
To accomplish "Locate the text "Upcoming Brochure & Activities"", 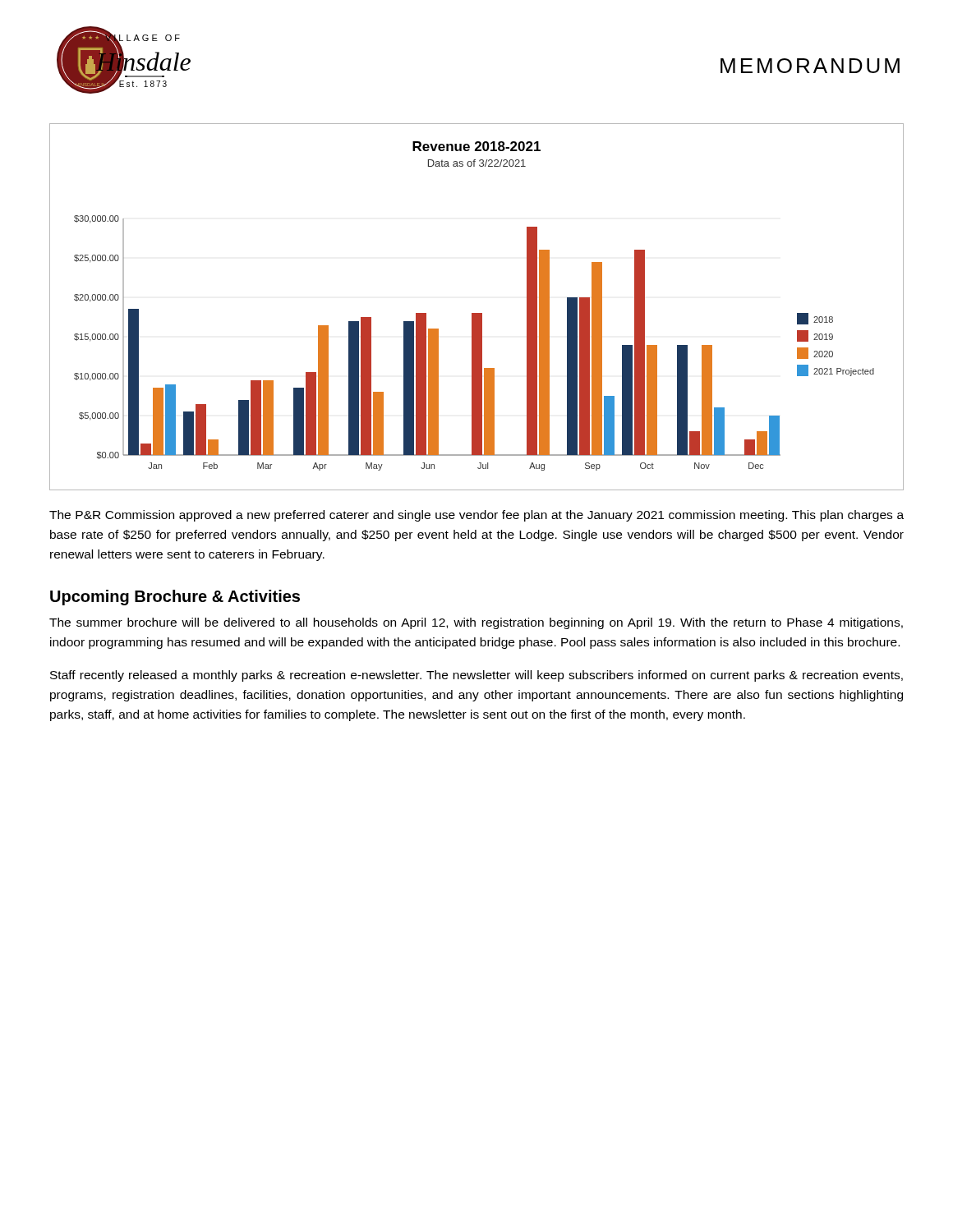I will [x=175, y=596].
